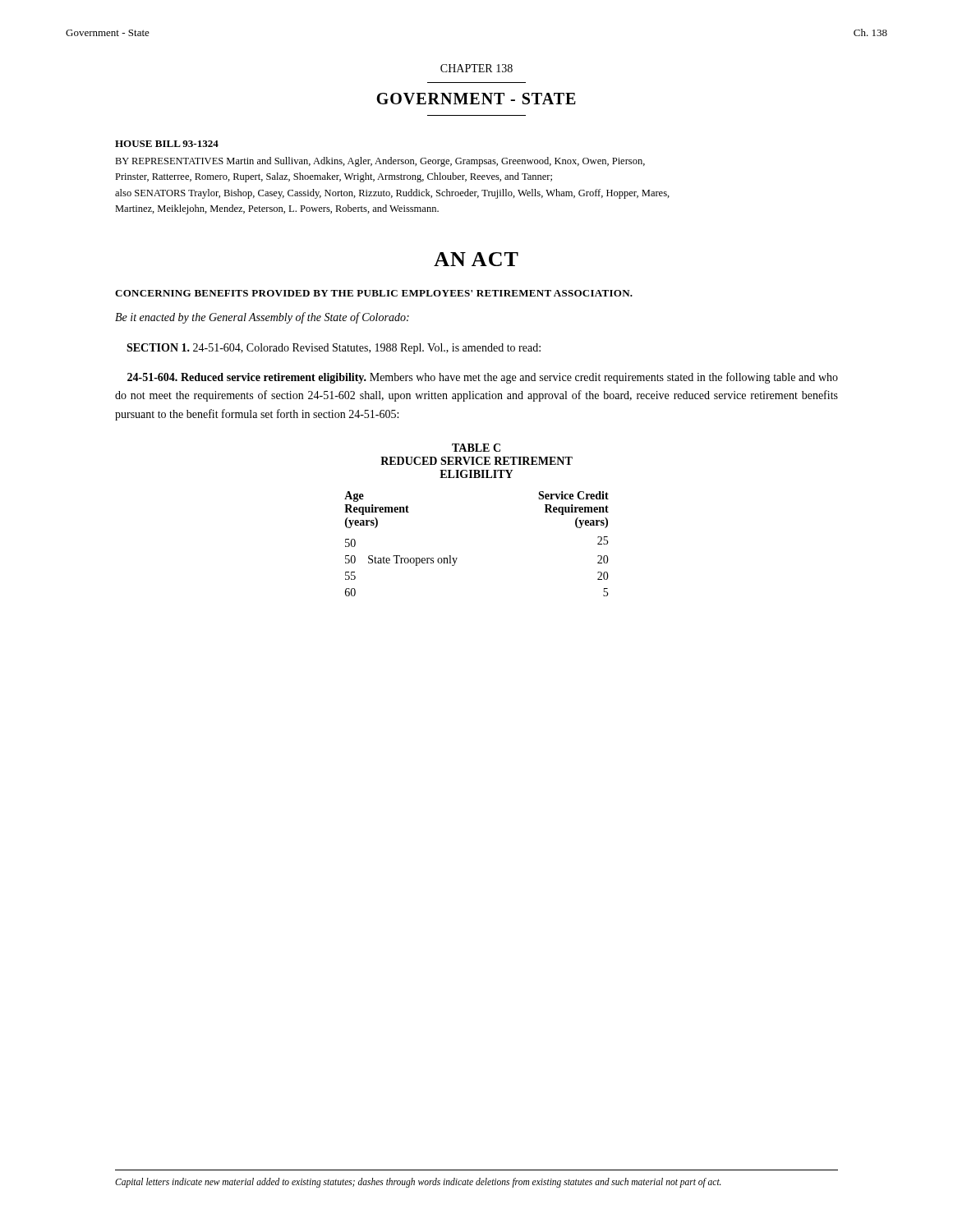Click the passage that begins "Capital letters indicate"

coord(418,1182)
